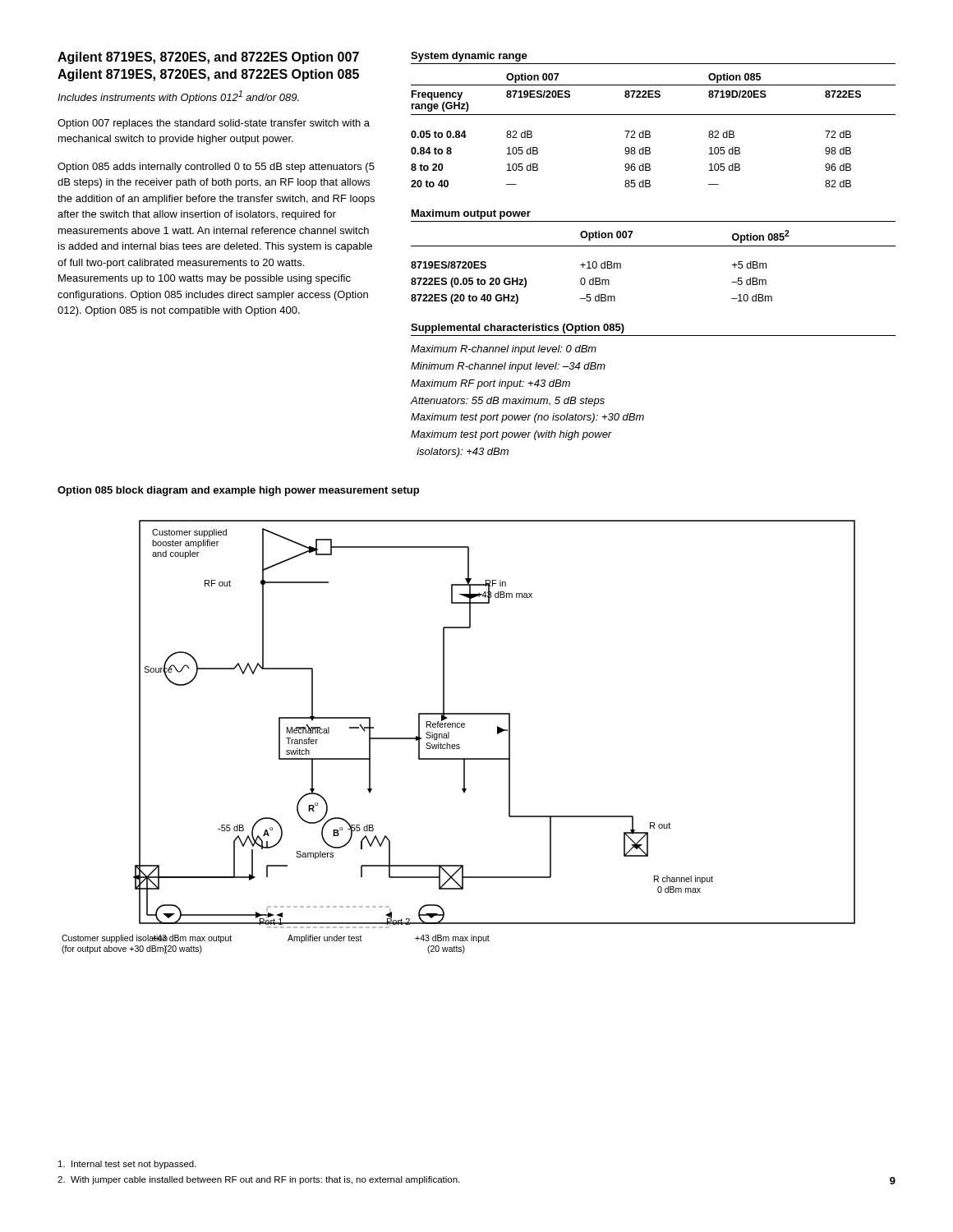
Task: Click the title
Action: pyautogui.click(x=218, y=66)
